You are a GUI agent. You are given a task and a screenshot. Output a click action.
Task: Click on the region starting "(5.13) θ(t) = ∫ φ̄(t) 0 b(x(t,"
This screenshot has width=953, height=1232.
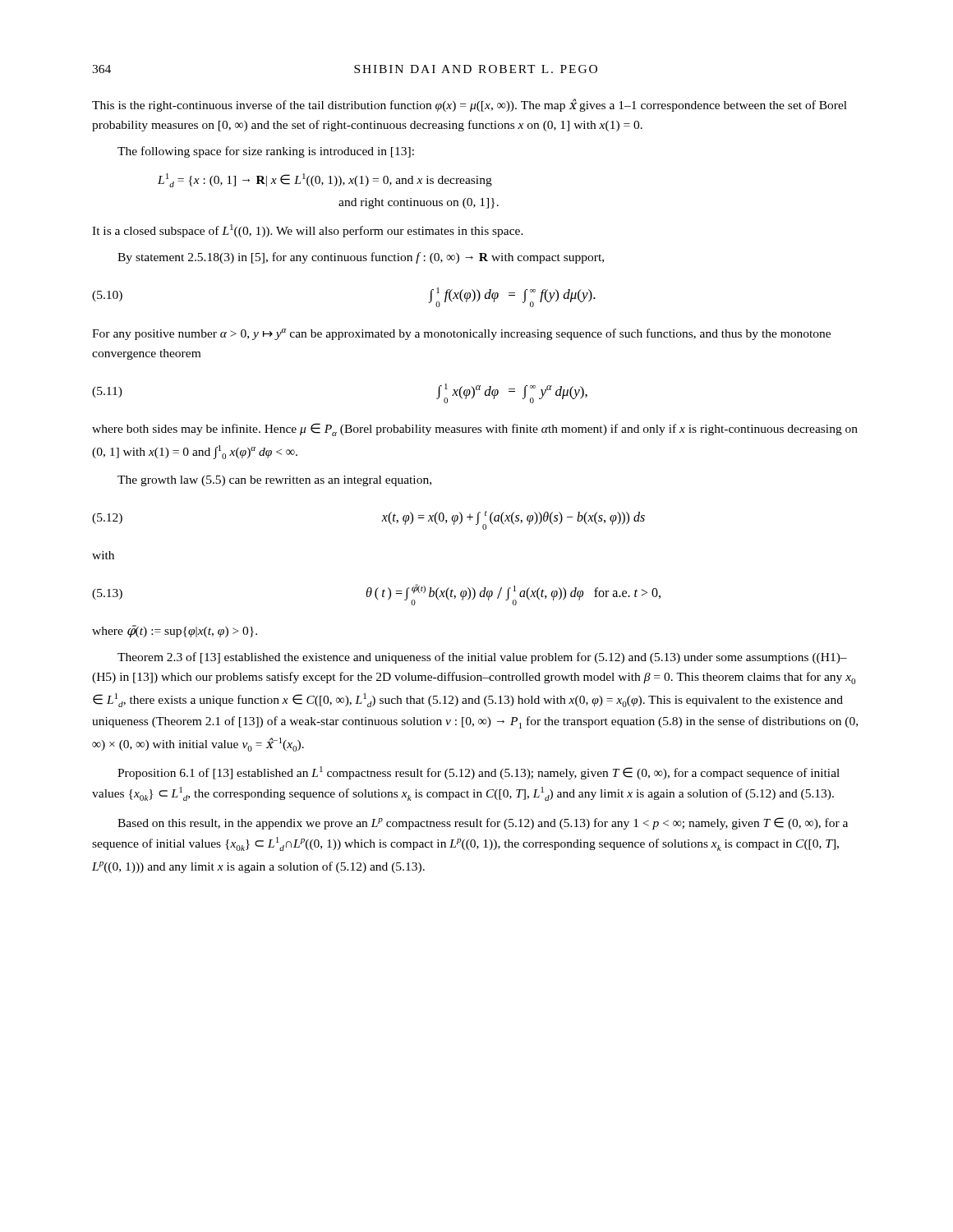476,593
